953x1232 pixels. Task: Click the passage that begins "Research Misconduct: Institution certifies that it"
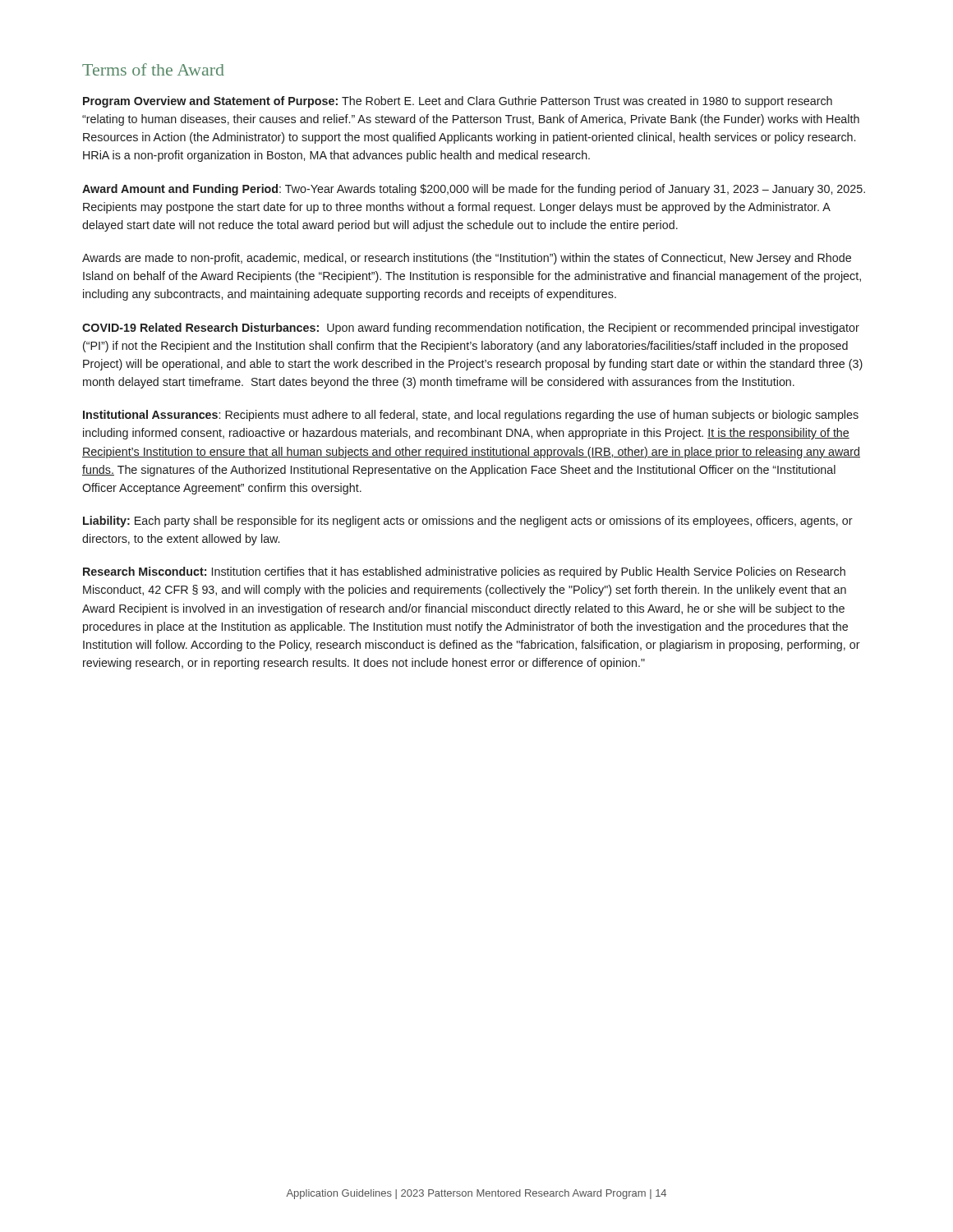[471, 617]
